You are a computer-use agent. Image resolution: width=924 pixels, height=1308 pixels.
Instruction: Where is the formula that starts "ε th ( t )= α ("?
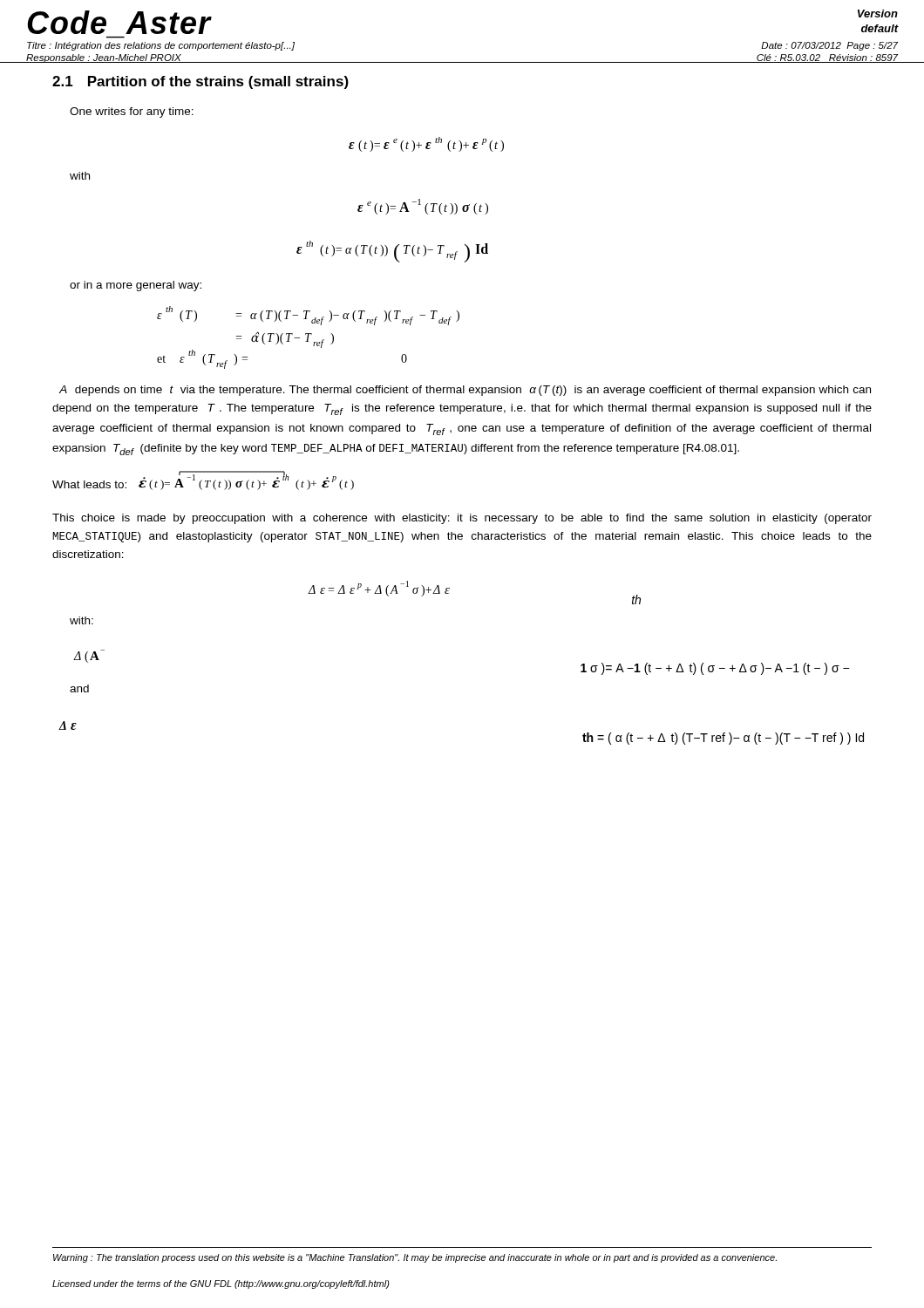(x=462, y=248)
